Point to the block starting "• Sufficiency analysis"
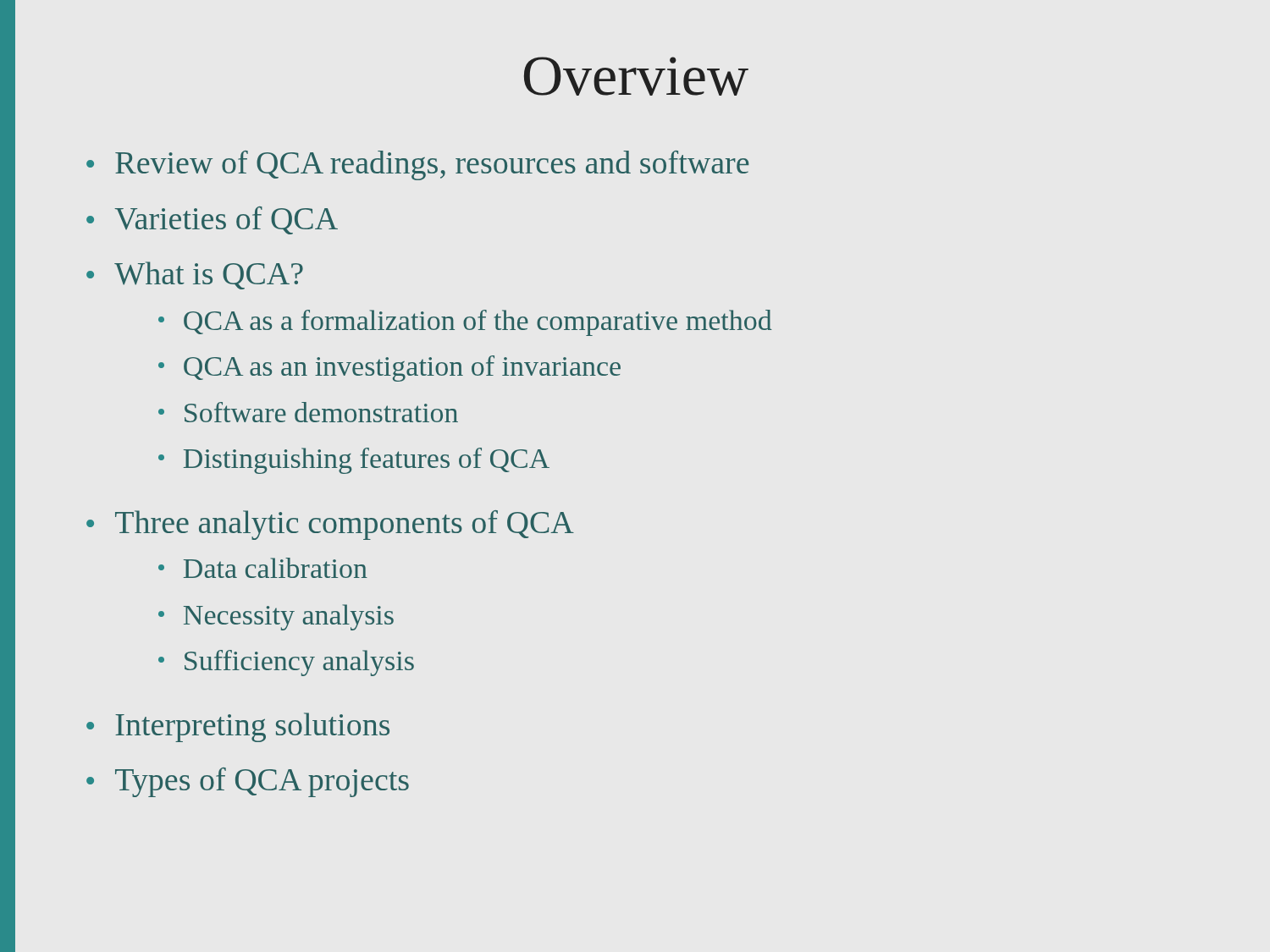This screenshot has width=1270, height=952. [x=286, y=661]
